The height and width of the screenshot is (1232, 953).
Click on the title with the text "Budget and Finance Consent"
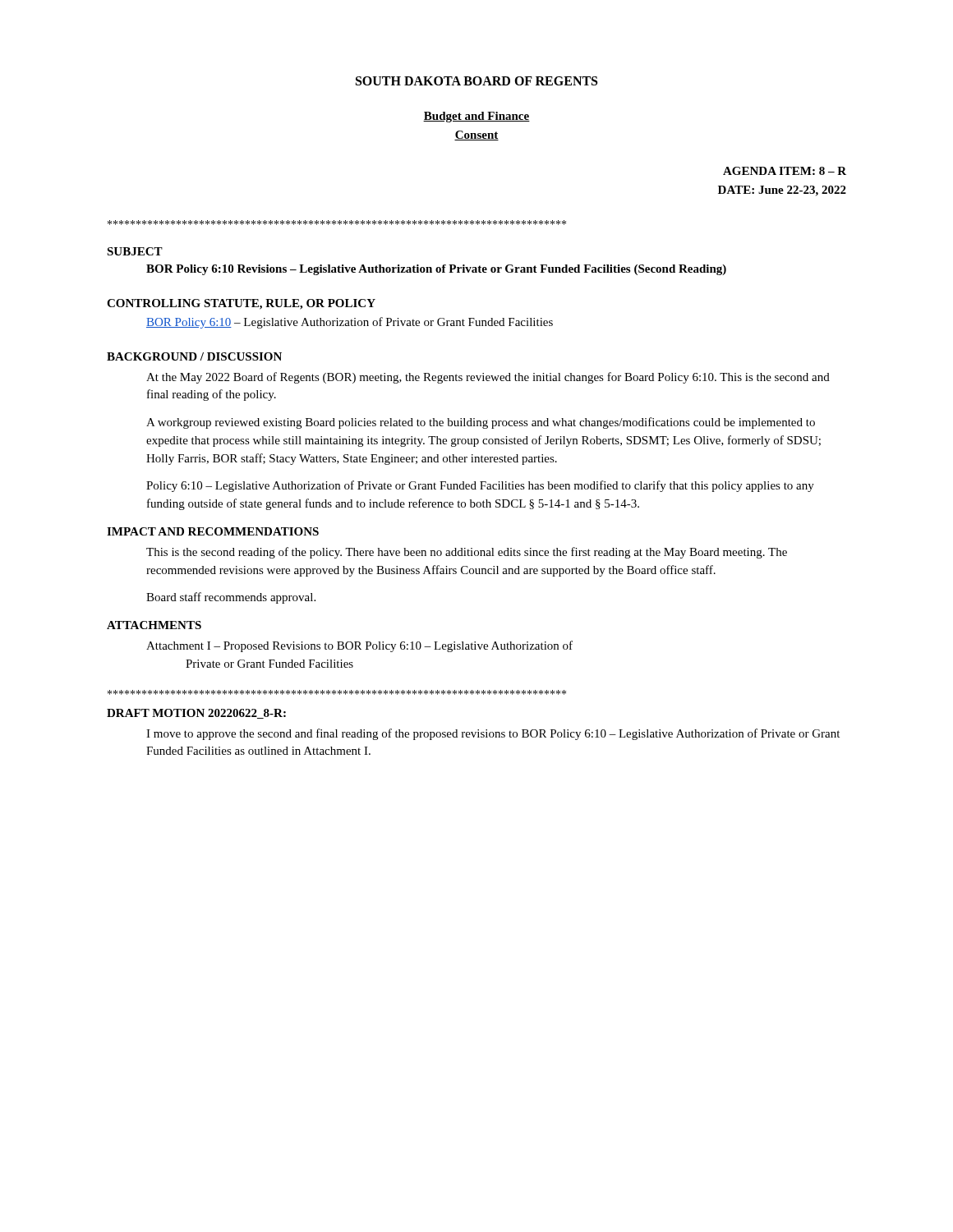(x=476, y=125)
